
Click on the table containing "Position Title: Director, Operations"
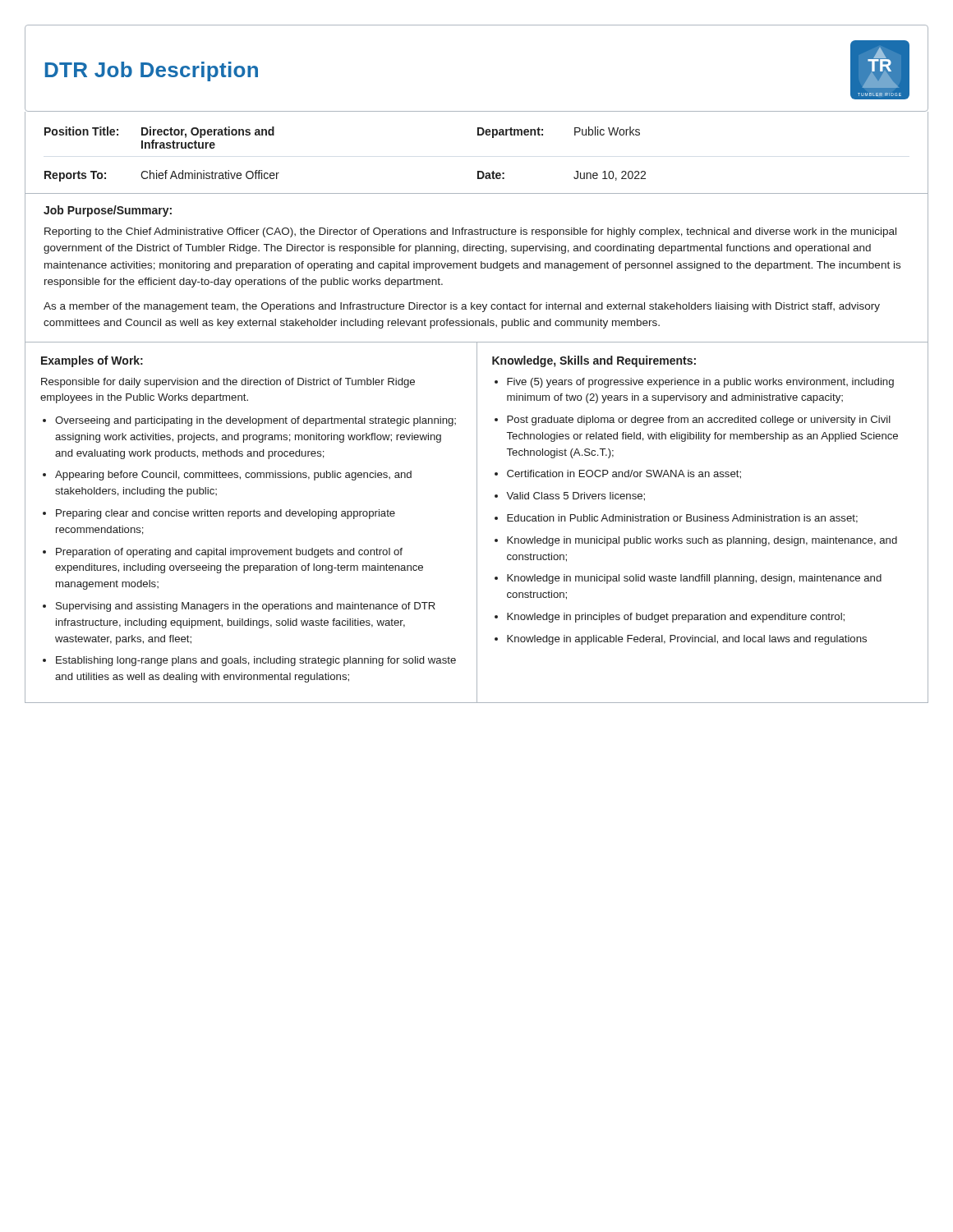[476, 153]
